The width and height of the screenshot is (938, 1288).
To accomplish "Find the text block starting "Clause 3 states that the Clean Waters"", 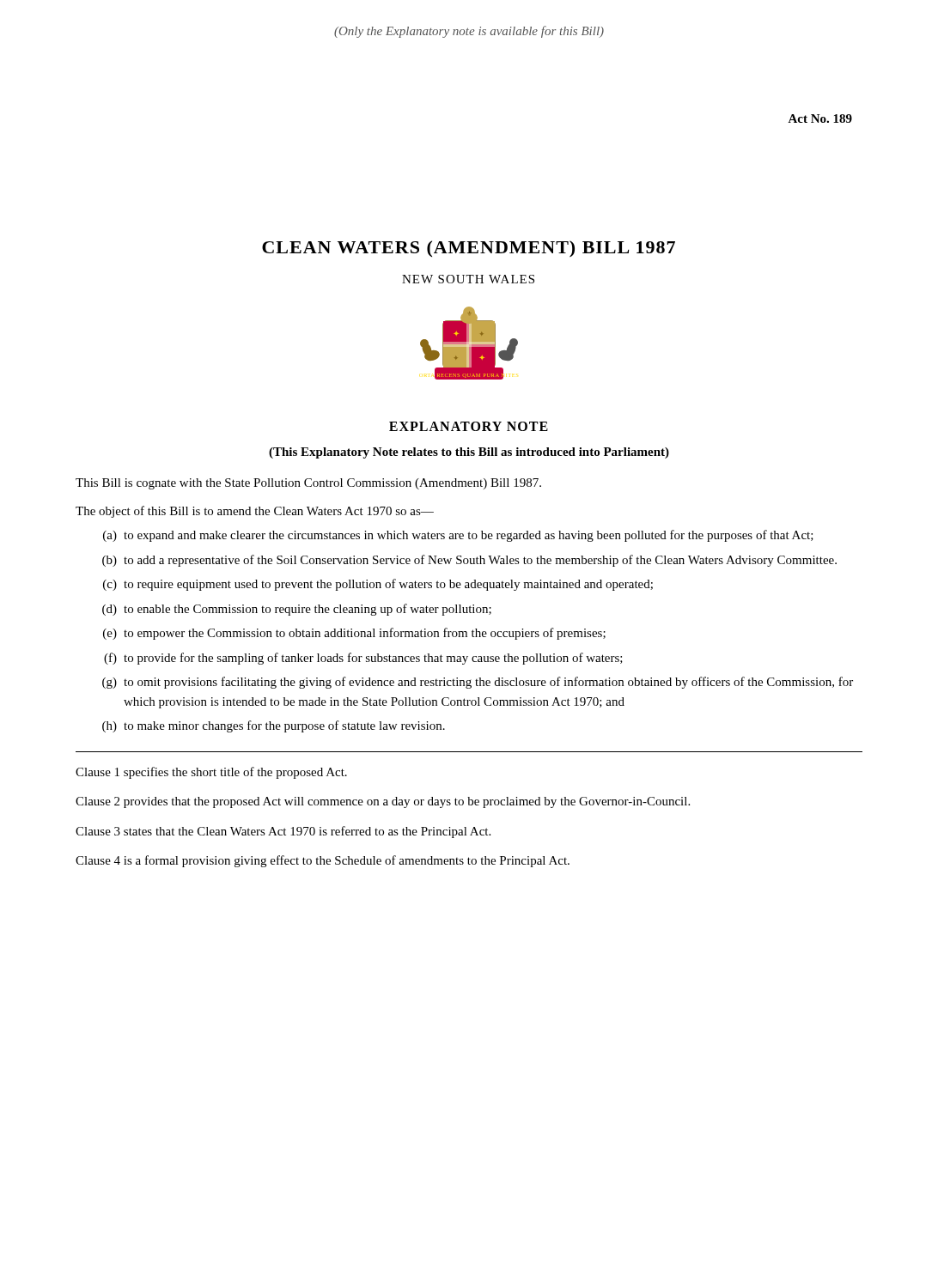I will click(x=284, y=831).
